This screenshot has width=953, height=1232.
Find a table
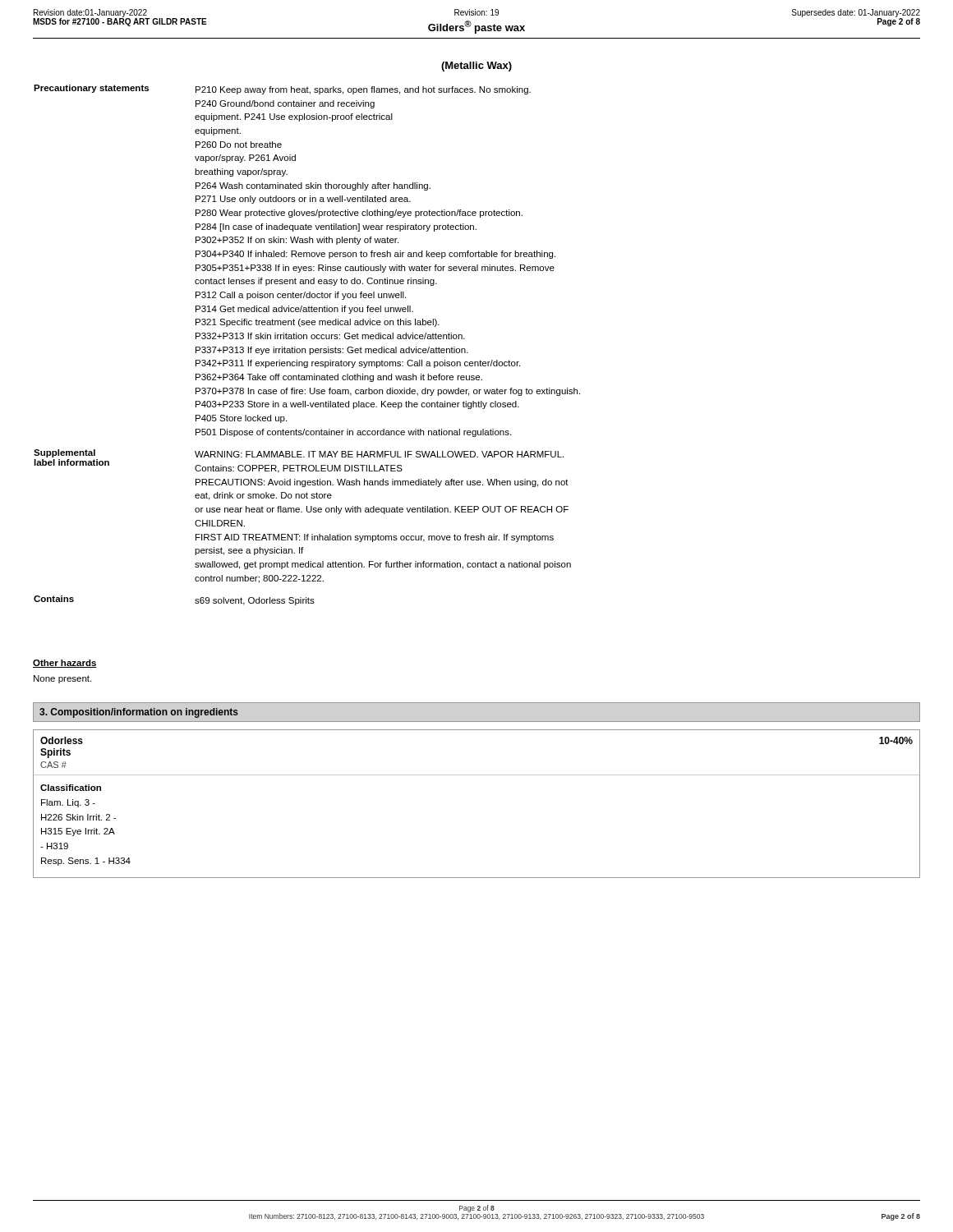click(x=476, y=804)
